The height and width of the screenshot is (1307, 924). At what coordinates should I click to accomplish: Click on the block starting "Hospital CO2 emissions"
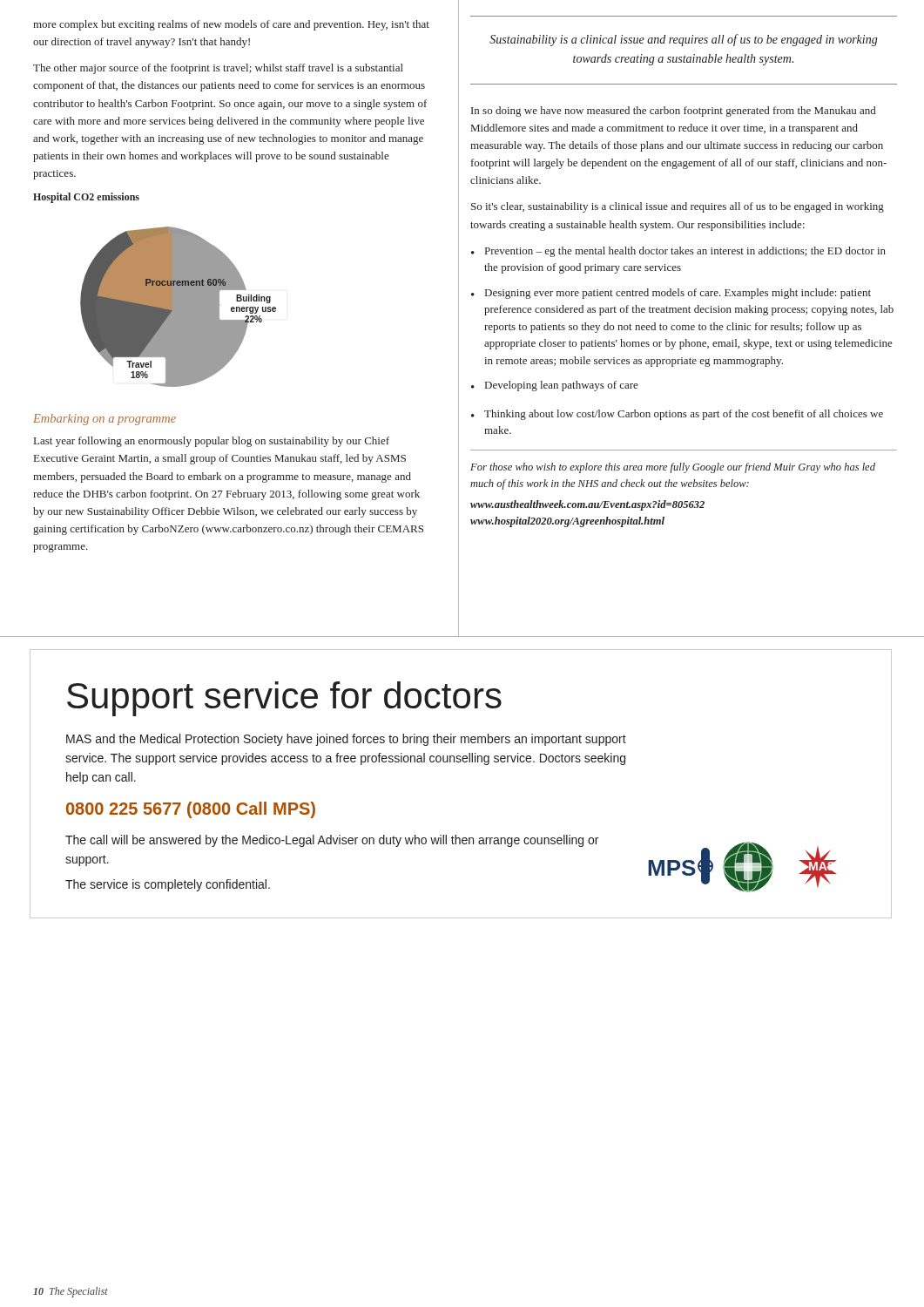[86, 197]
